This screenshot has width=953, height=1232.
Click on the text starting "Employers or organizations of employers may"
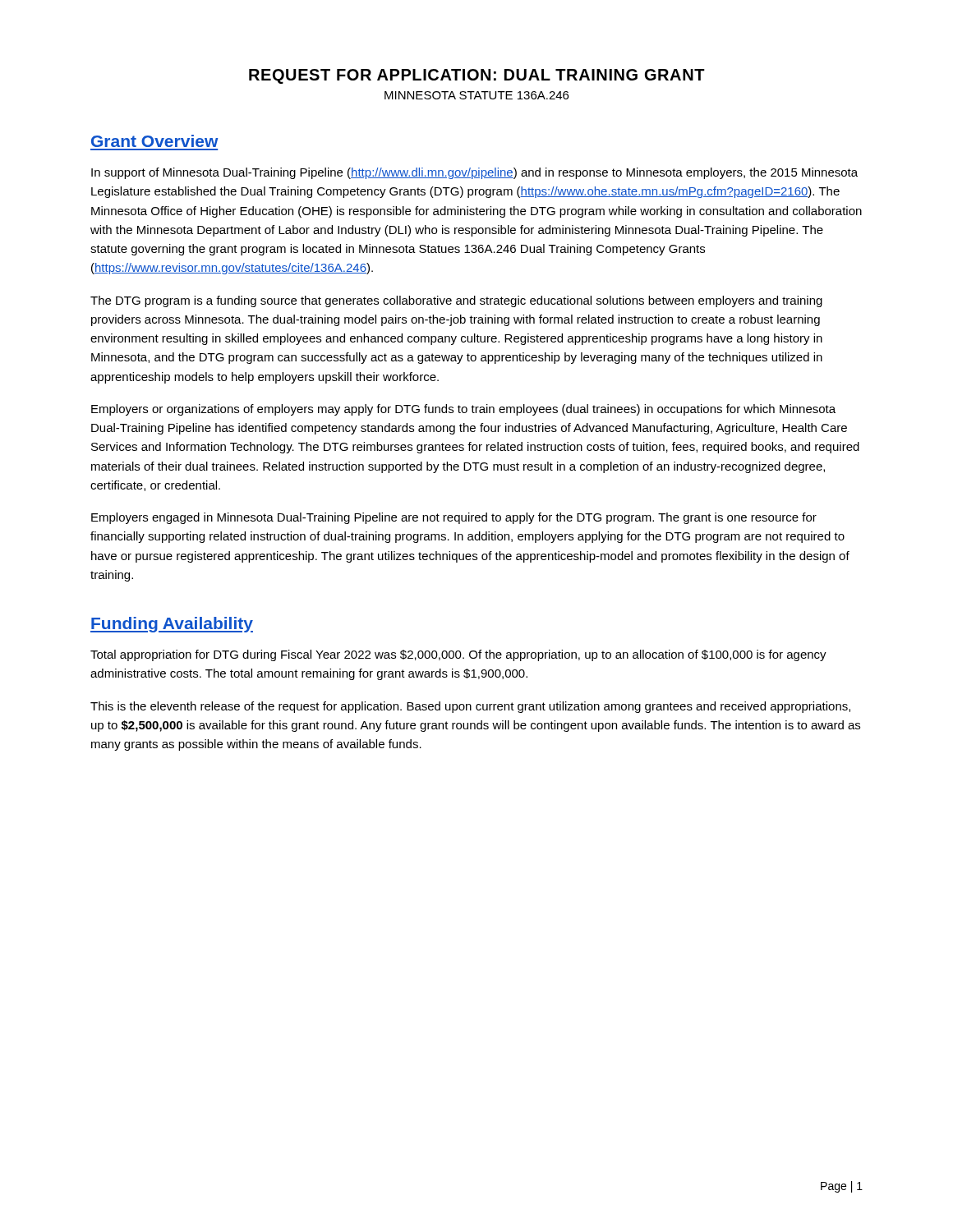(475, 447)
